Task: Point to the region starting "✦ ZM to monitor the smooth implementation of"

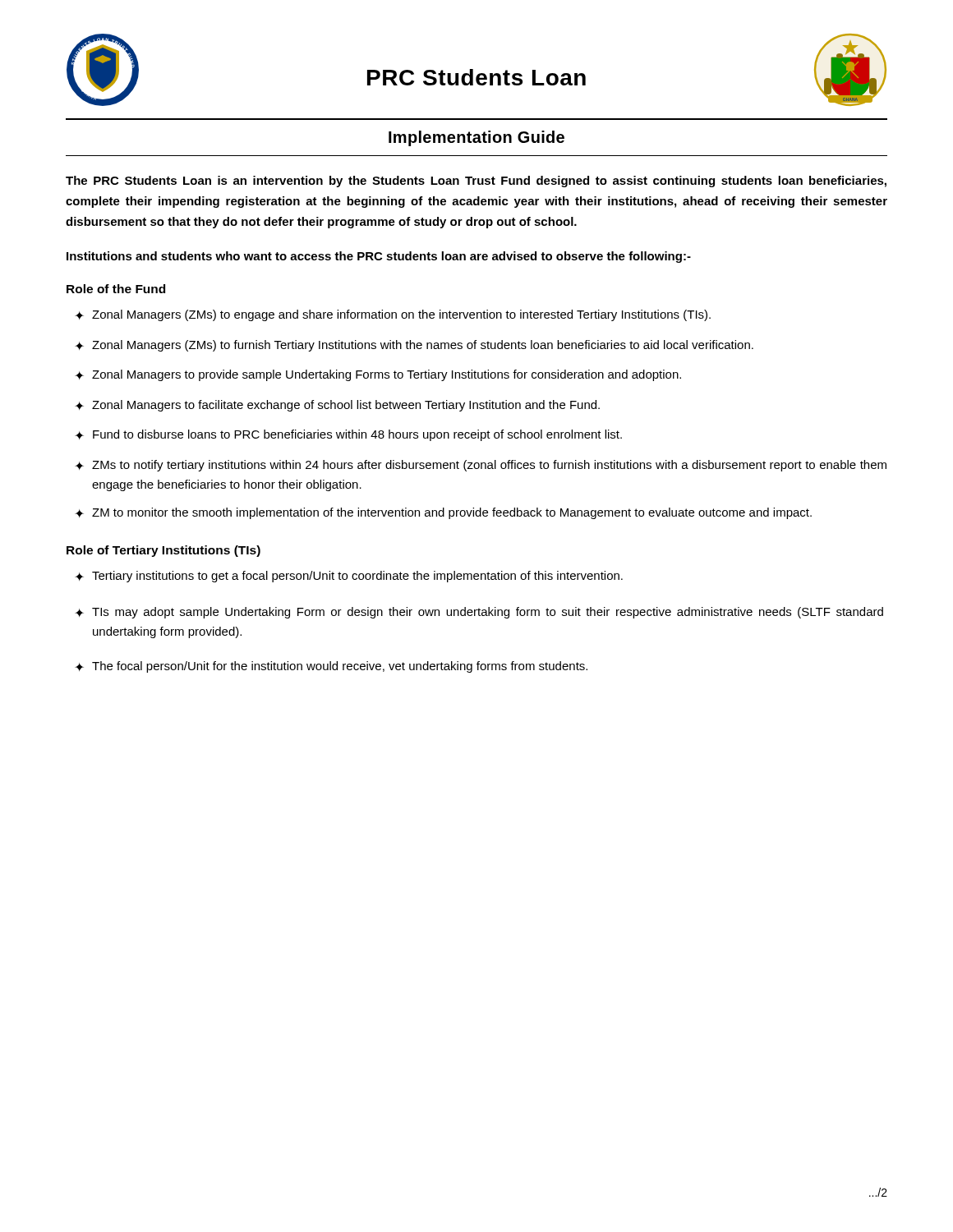Action: (476, 514)
